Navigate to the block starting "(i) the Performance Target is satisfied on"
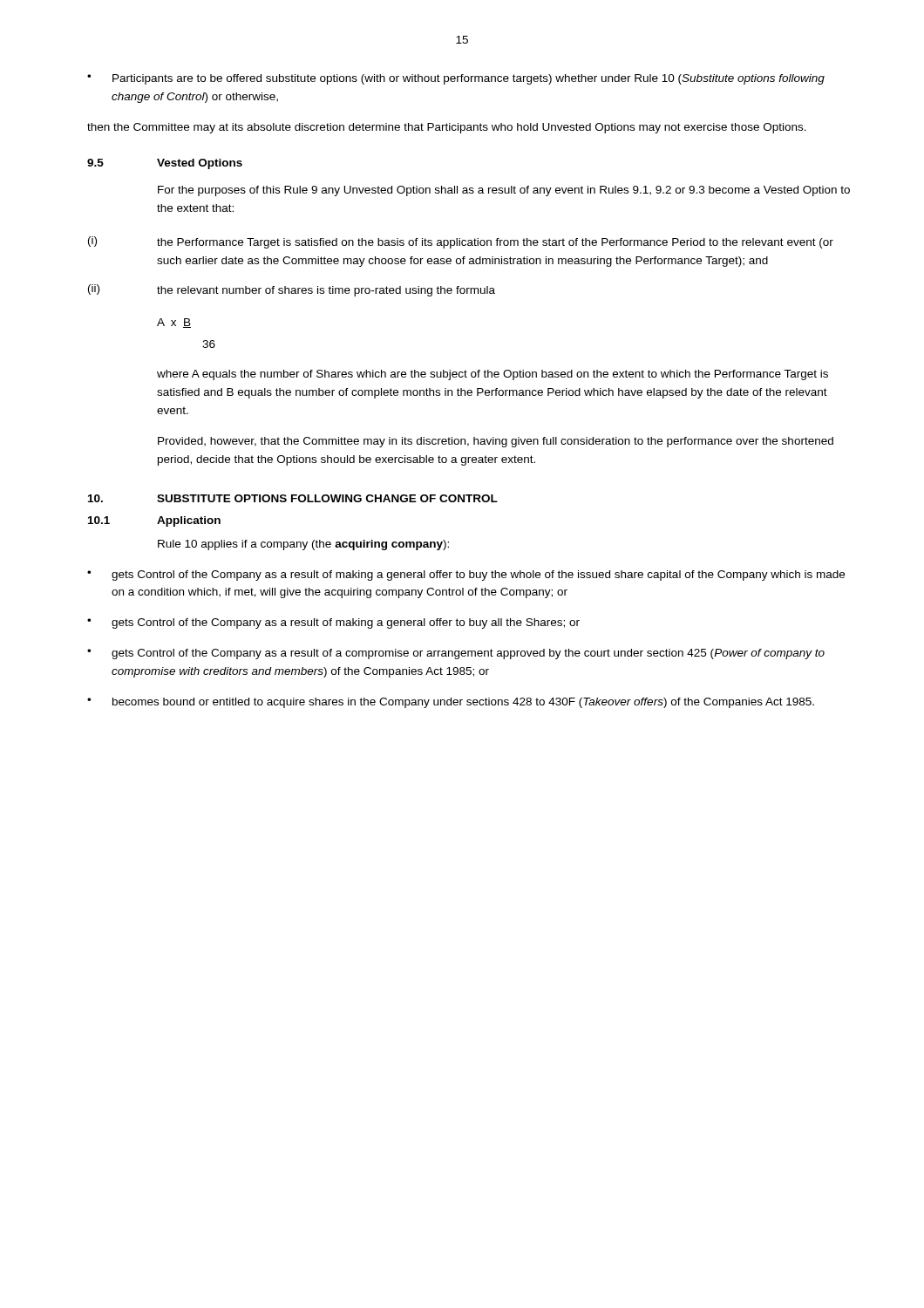Screen dimensions: 1308x924 tap(471, 252)
